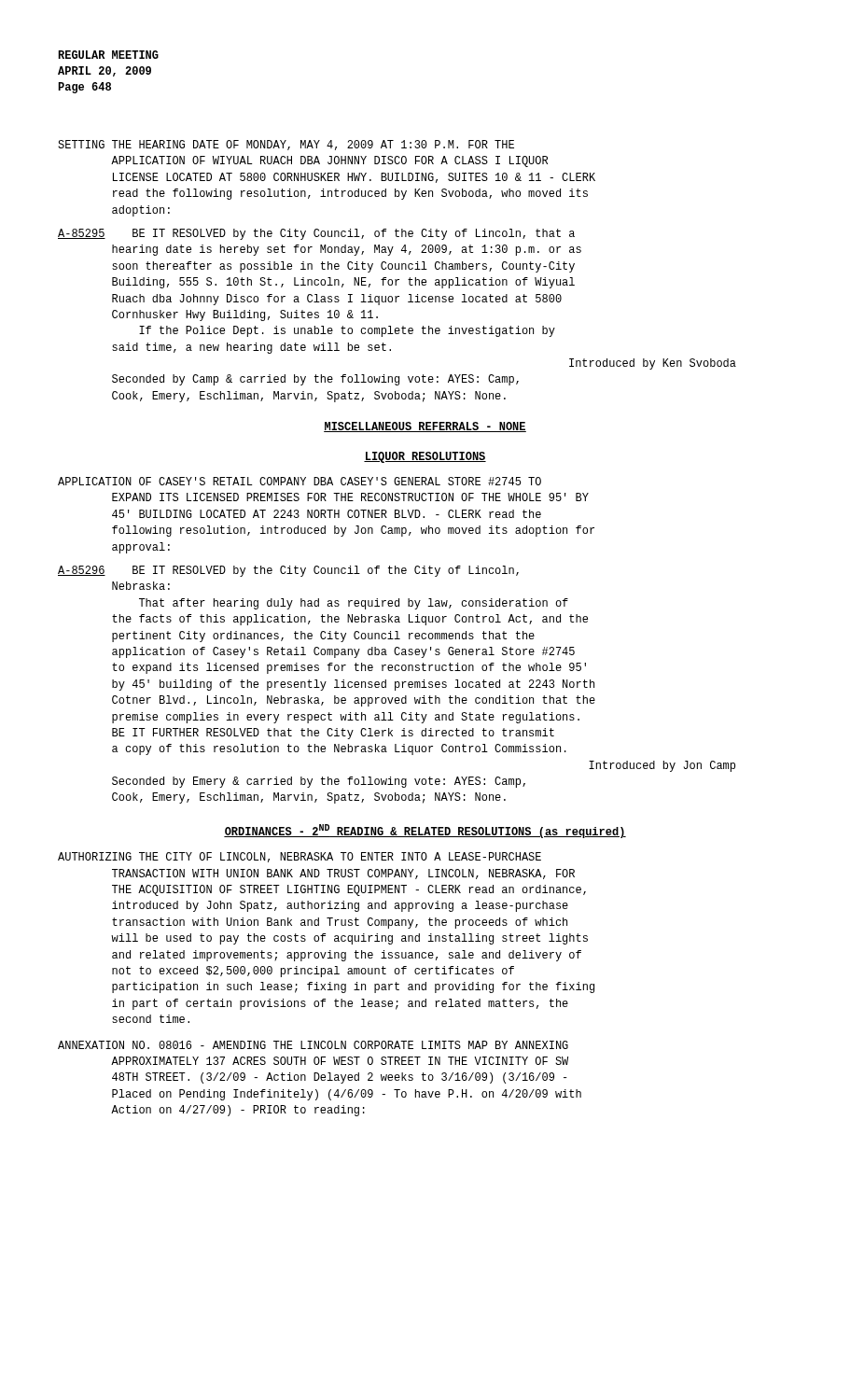850x1400 pixels.
Task: Click on the passage starting "AUTHORIZING THE CITY OF LINCOLN,"
Action: [425, 940]
